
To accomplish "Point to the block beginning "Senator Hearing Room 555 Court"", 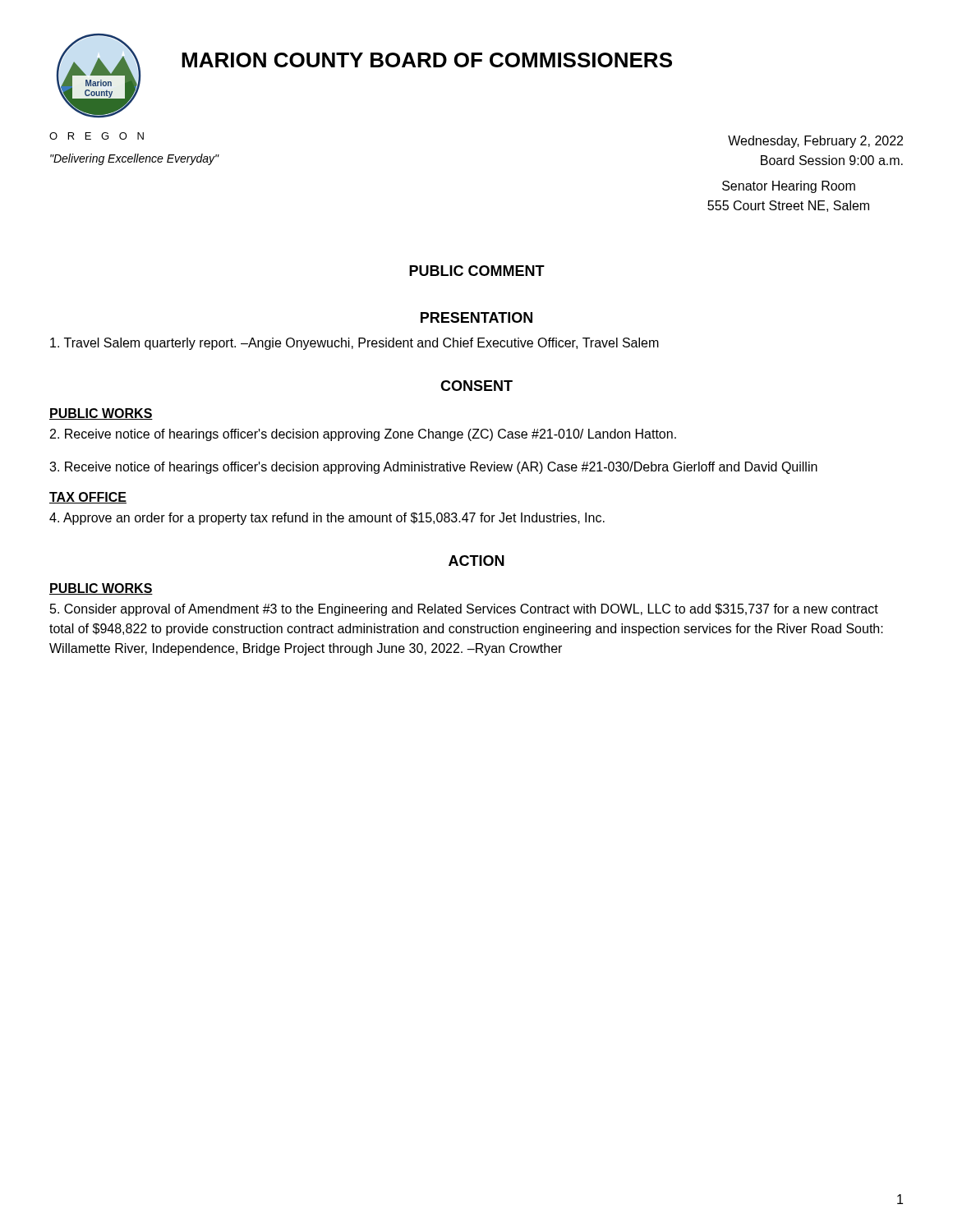I will [x=789, y=196].
